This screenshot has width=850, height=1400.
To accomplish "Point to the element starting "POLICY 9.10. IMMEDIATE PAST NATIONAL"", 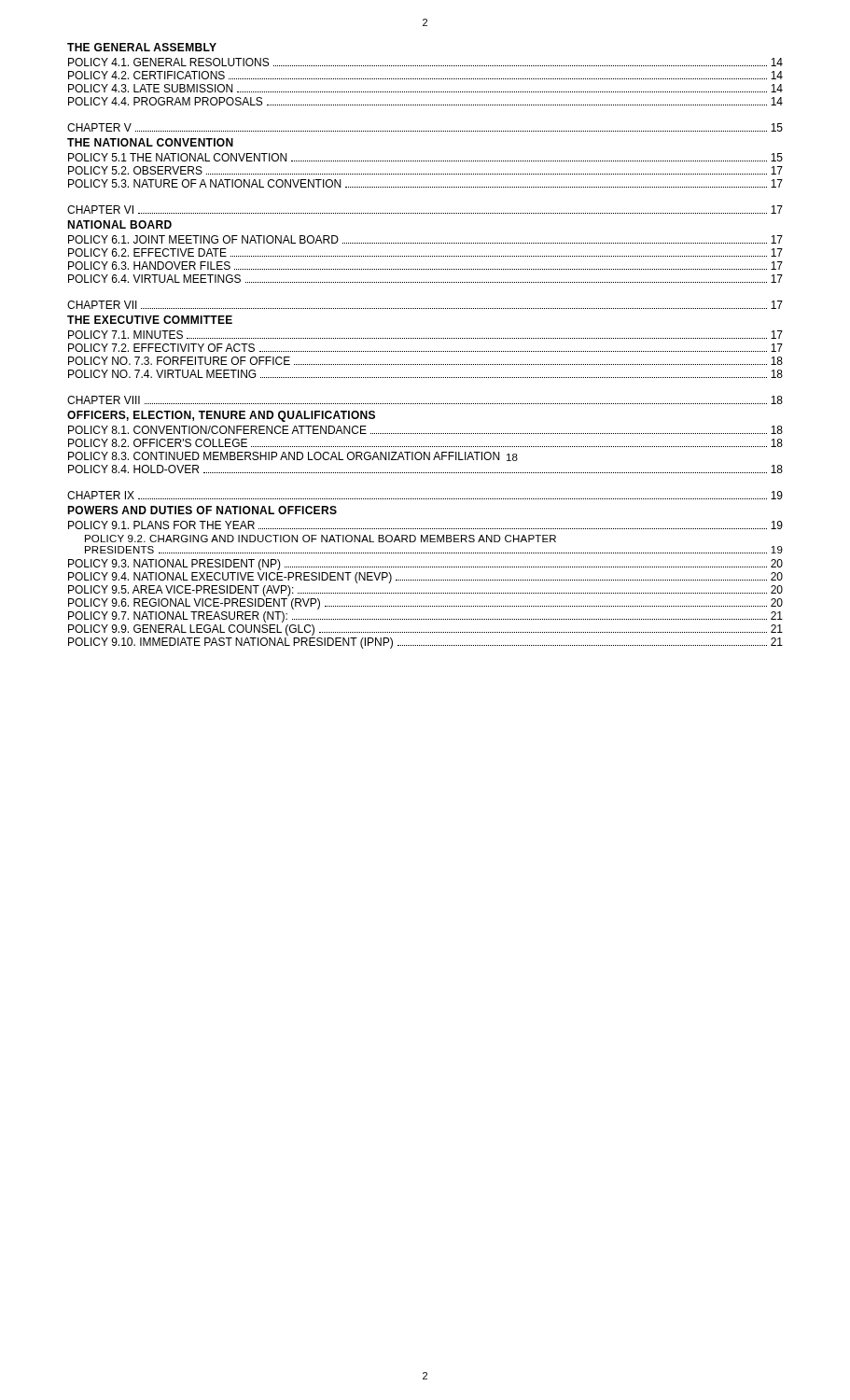I will 425,642.
